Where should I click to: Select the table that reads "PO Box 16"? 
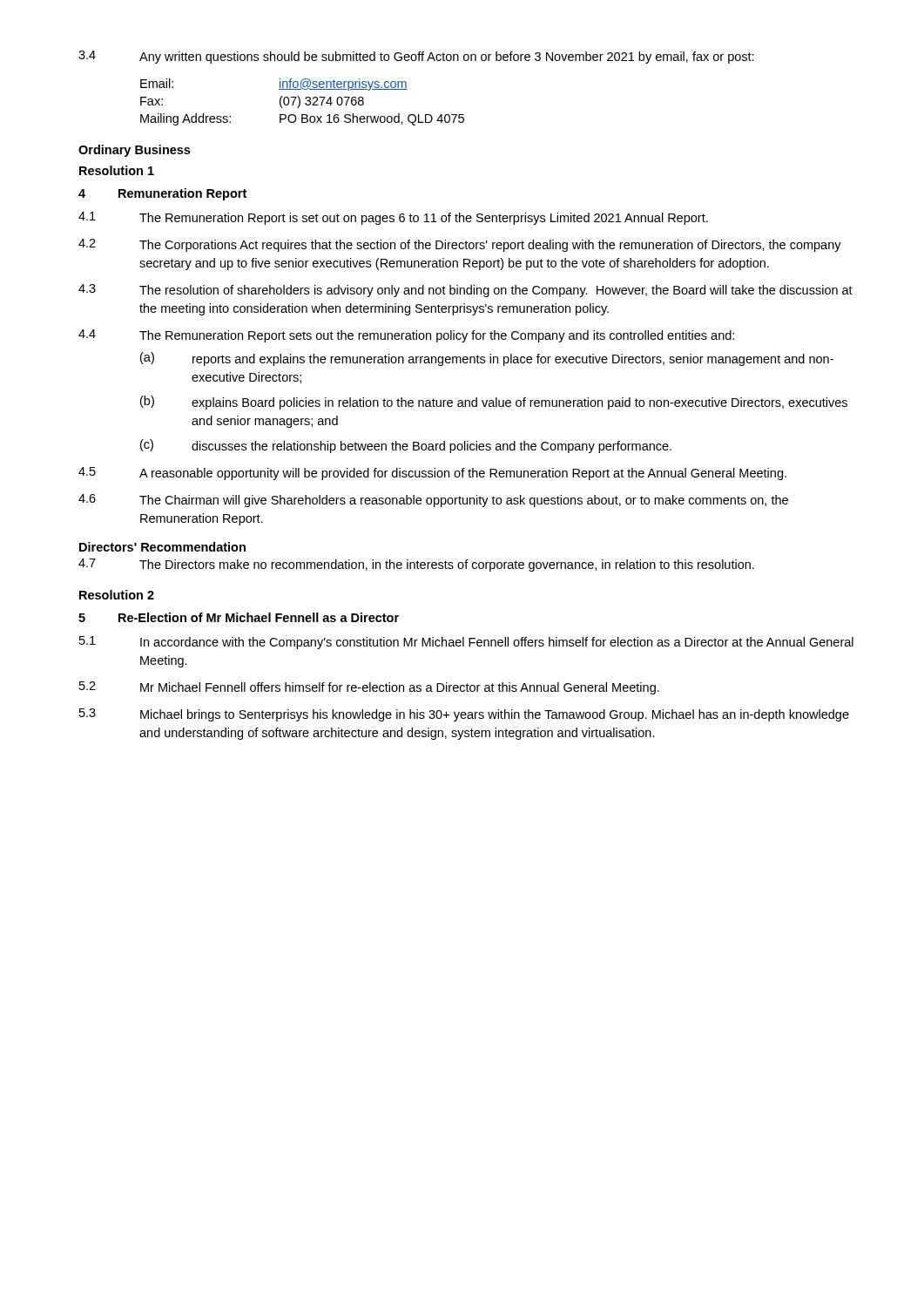pyautogui.click(x=497, y=101)
